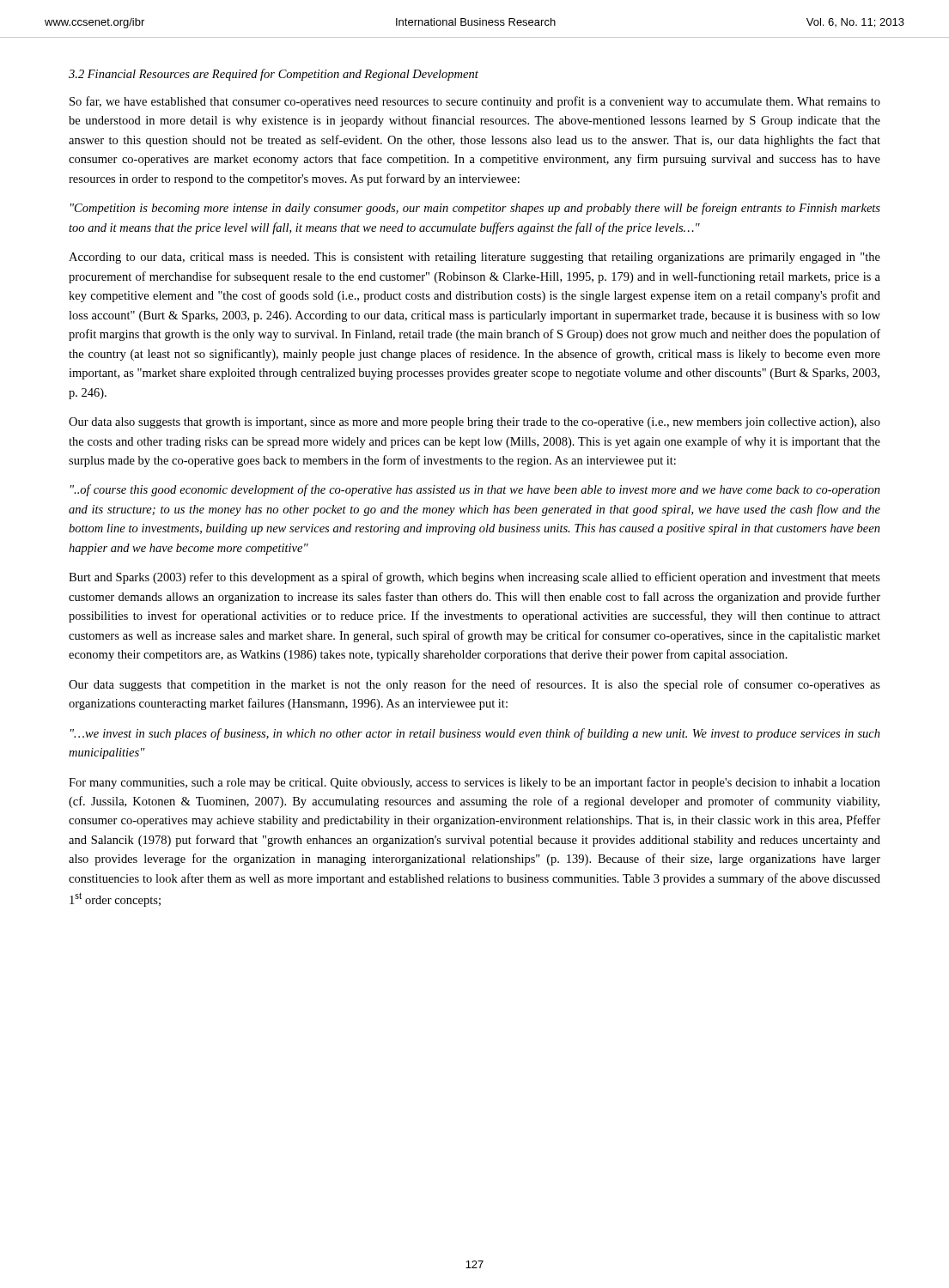Locate the text block with the text "Burt and Sparks"
This screenshot has height=1288, width=949.
coord(474,616)
